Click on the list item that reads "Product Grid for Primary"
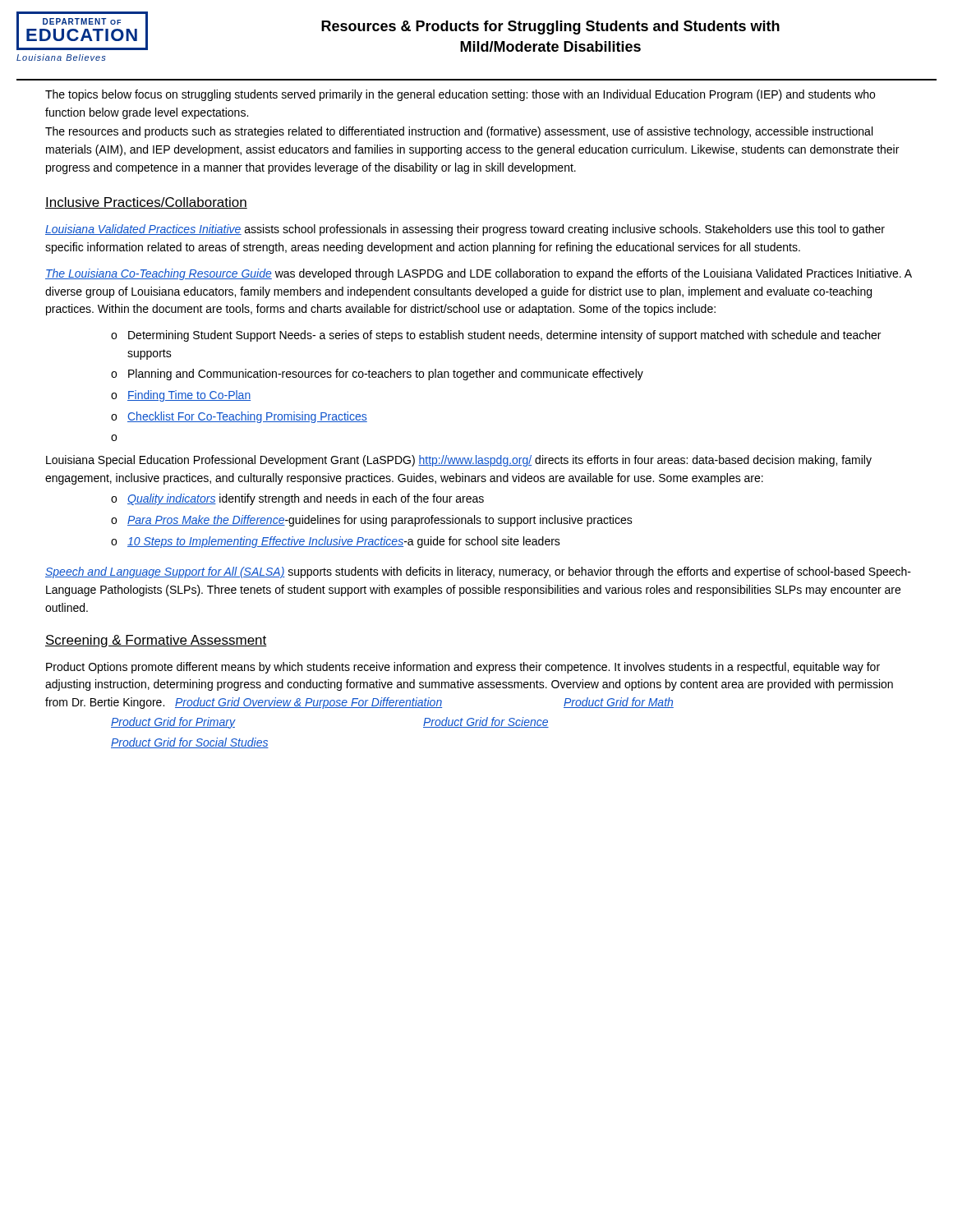Viewport: 953px width, 1232px height. (x=173, y=722)
